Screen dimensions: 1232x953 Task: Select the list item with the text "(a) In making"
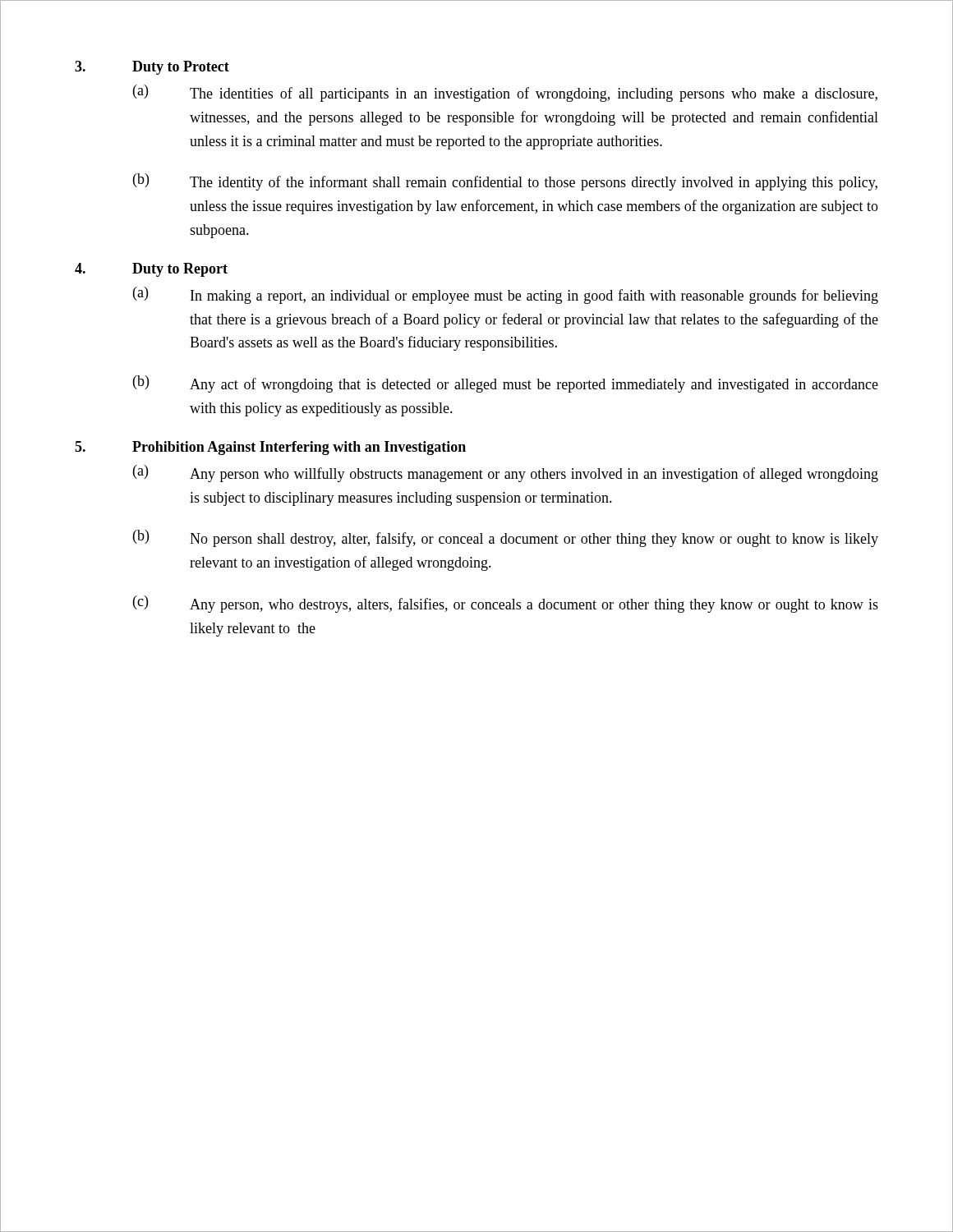click(x=505, y=319)
